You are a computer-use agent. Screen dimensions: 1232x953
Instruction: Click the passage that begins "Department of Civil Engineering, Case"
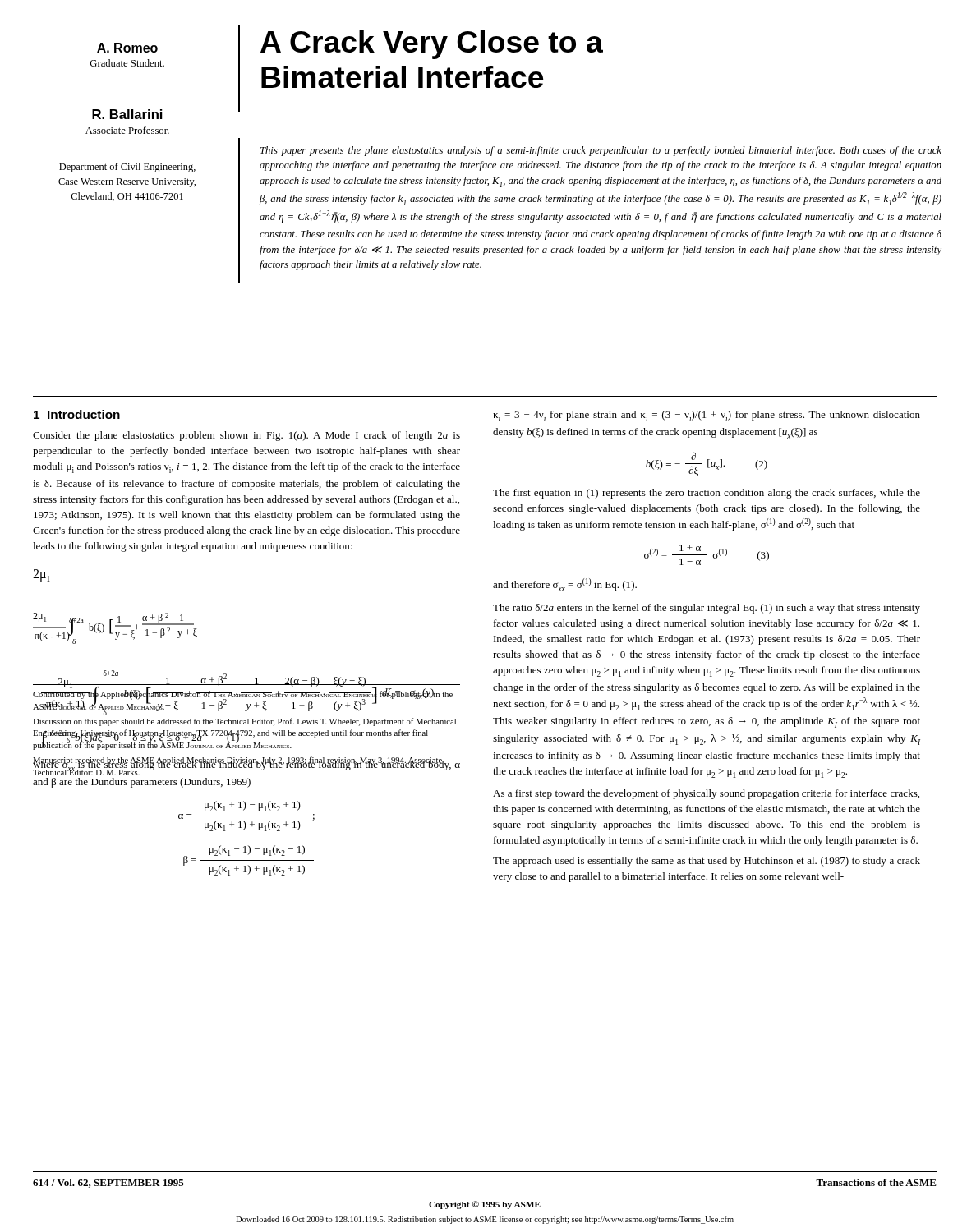(x=127, y=182)
